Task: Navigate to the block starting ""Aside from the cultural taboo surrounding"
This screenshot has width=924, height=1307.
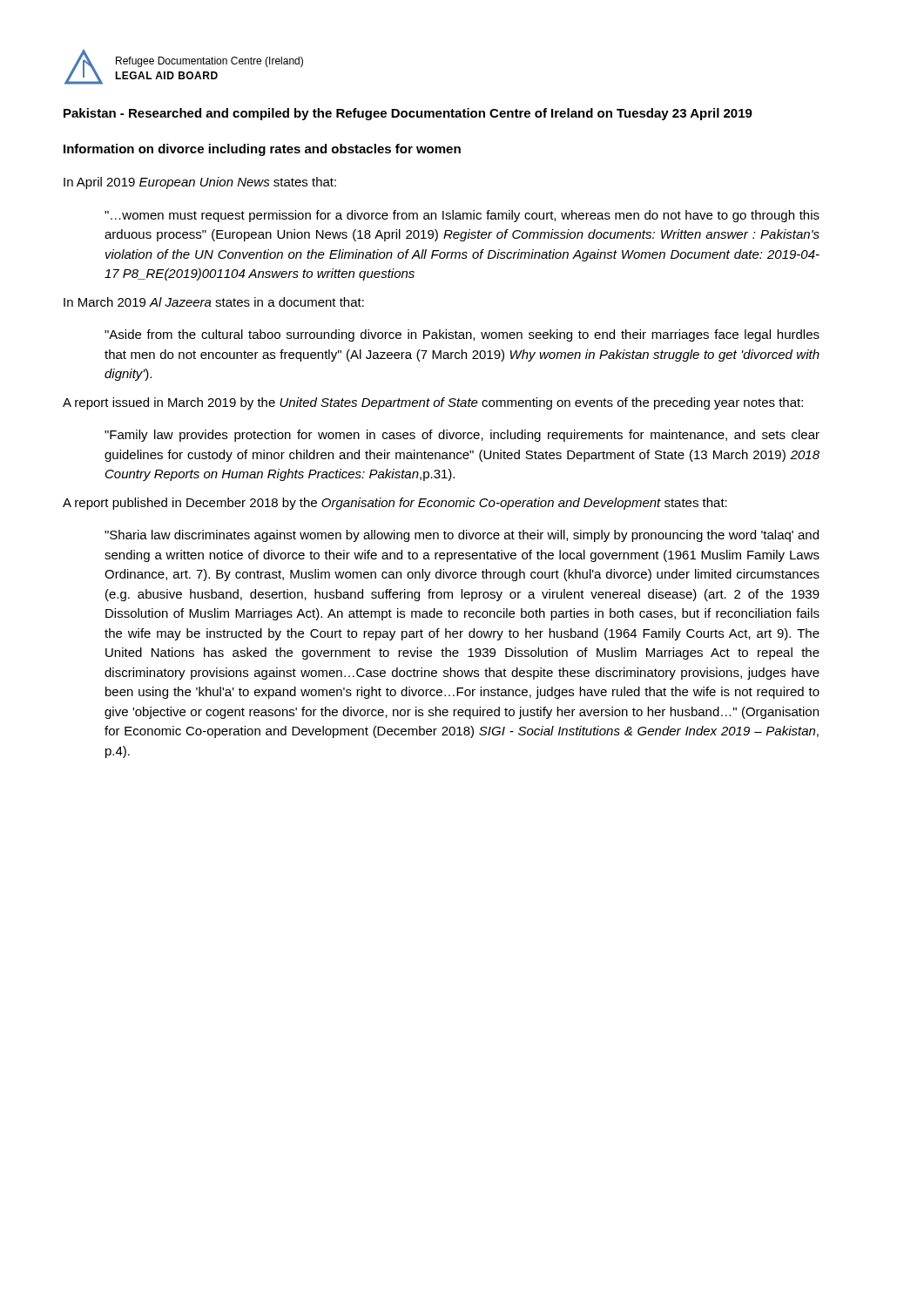Action: pos(462,354)
